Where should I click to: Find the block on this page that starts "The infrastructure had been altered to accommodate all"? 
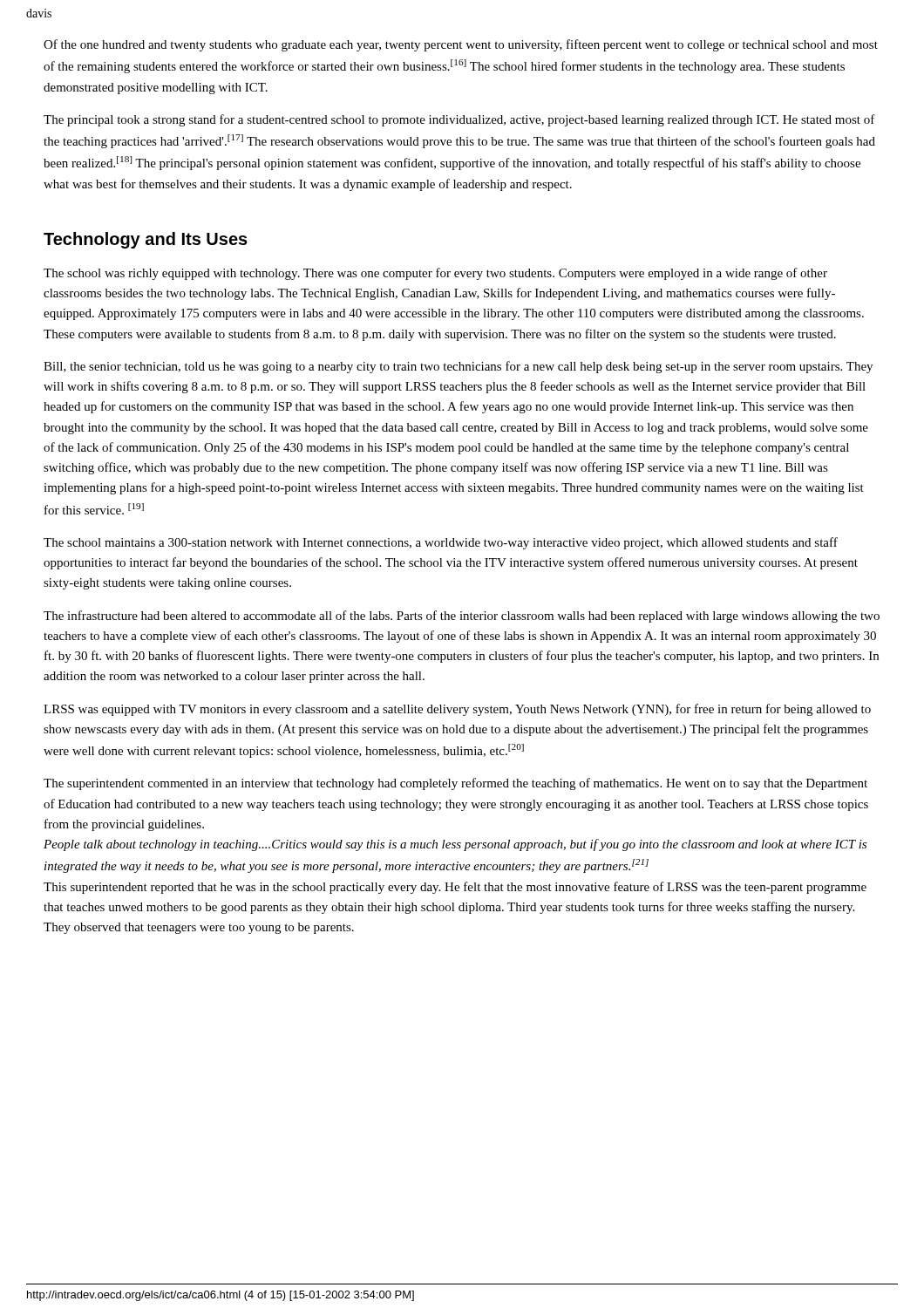click(x=462, y=646)
